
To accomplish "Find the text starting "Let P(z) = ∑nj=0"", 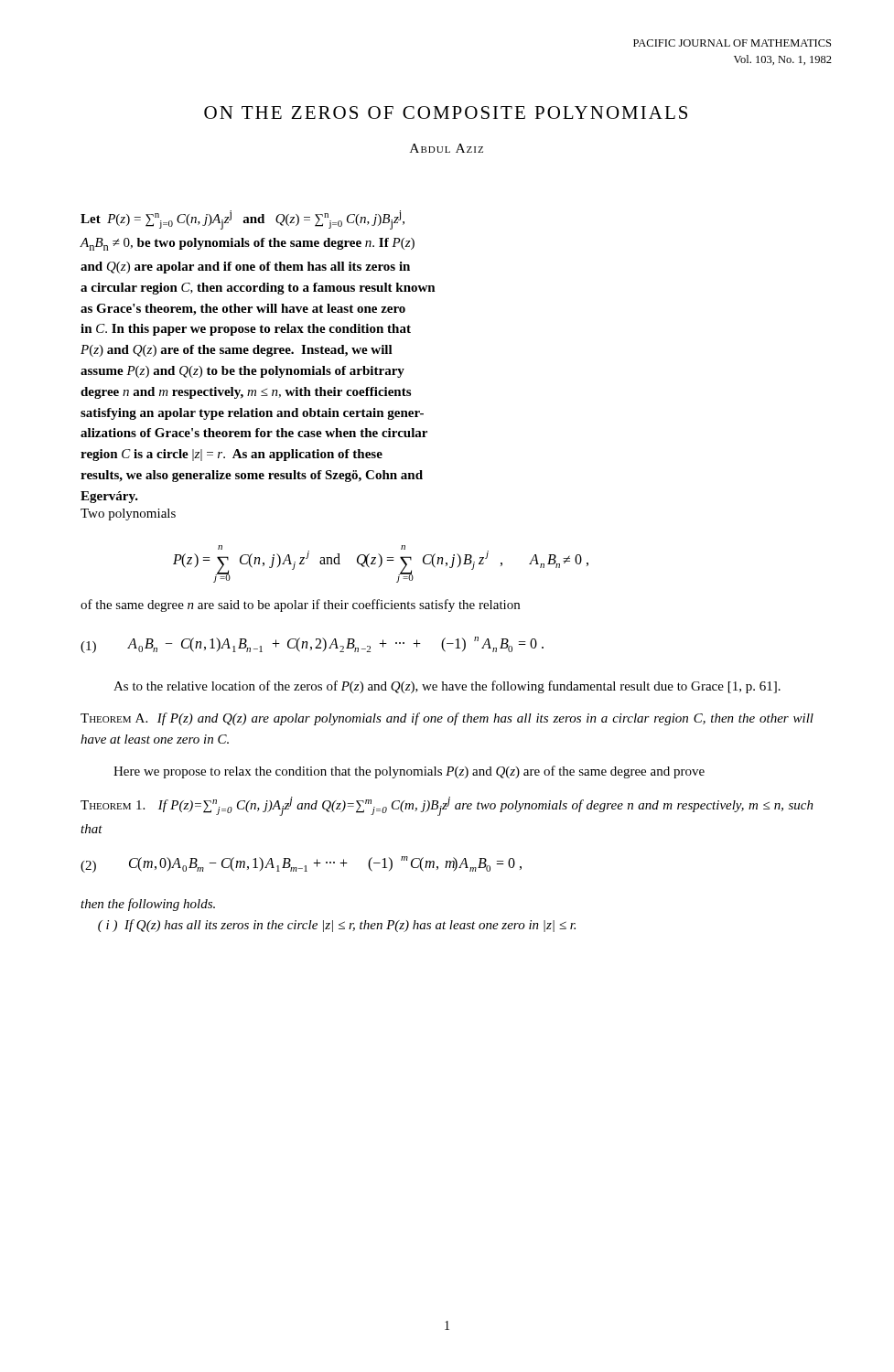I will (242, 220).
